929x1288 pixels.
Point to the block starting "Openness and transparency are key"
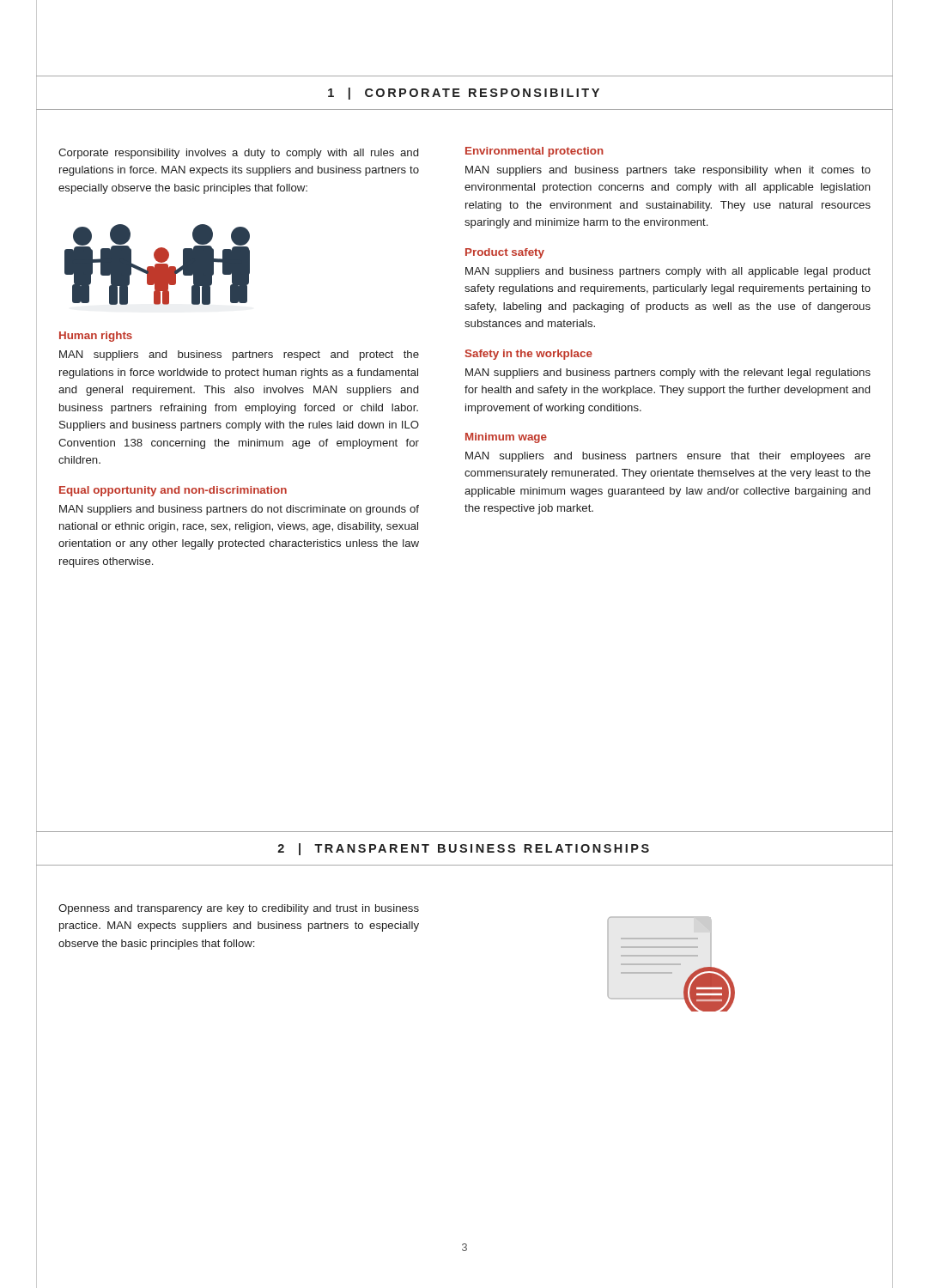point(239,926)
